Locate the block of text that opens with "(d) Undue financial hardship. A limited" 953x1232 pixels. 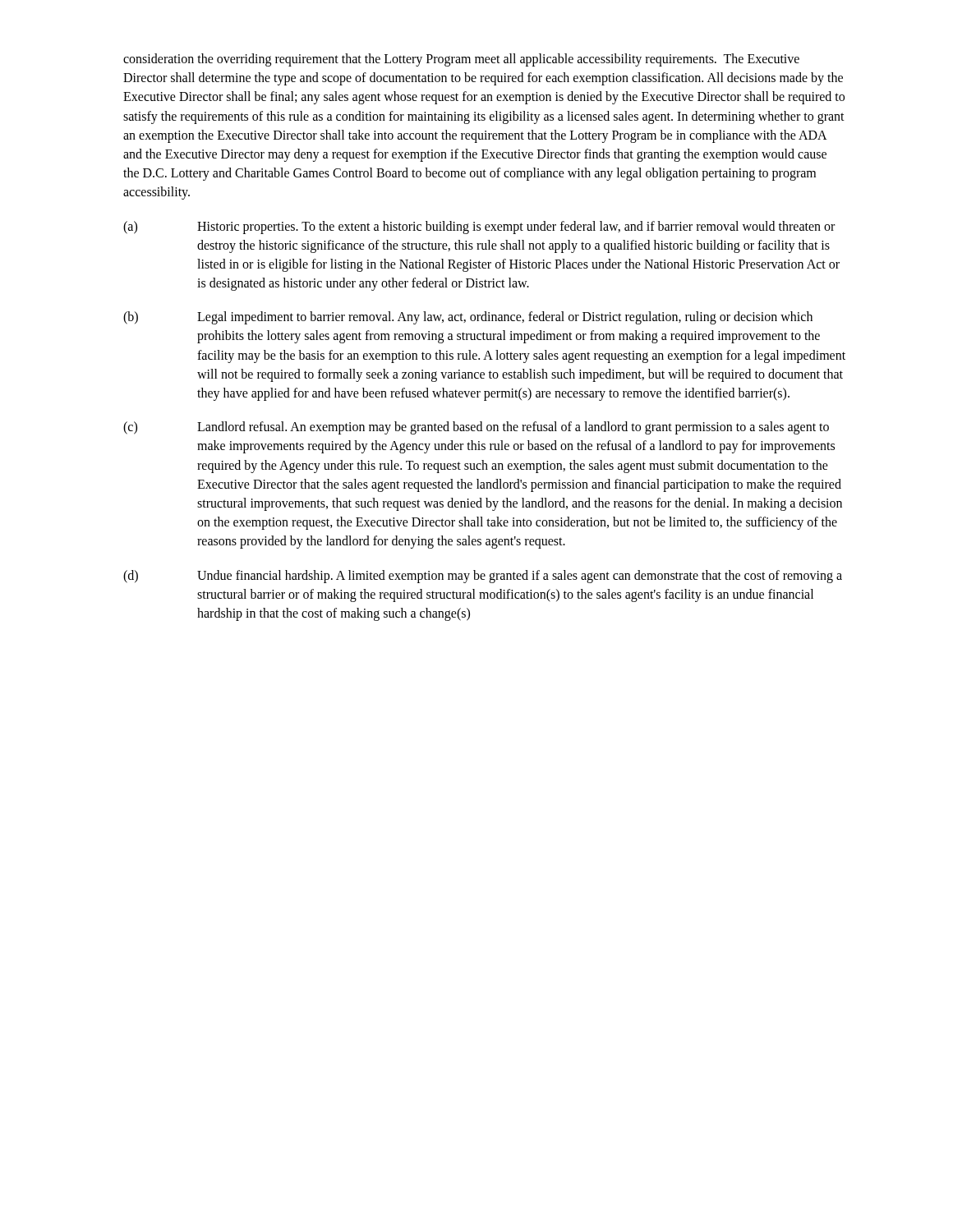point(485,594)
